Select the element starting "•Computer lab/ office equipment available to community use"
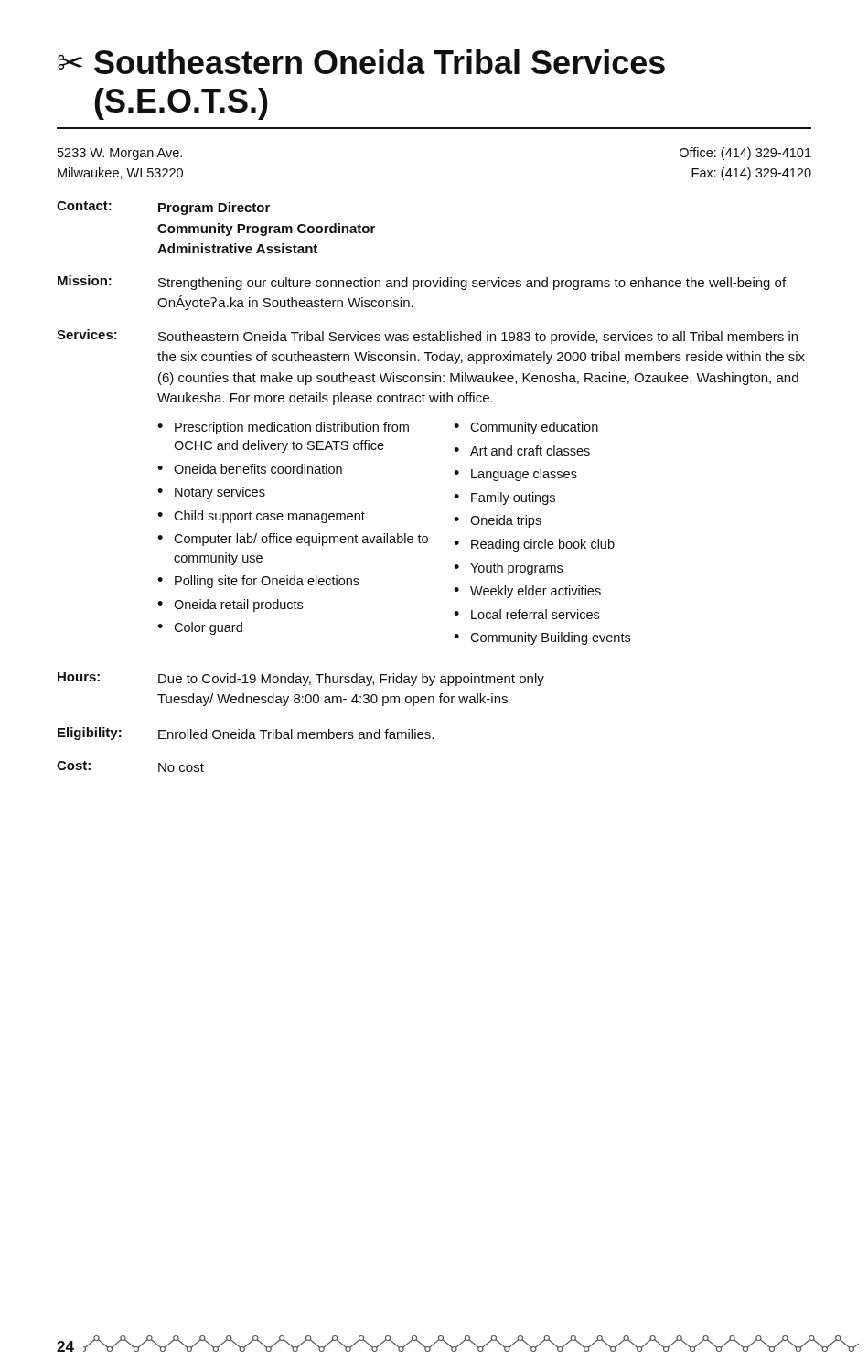This screenshot has height=1372, width=868. 299,548
